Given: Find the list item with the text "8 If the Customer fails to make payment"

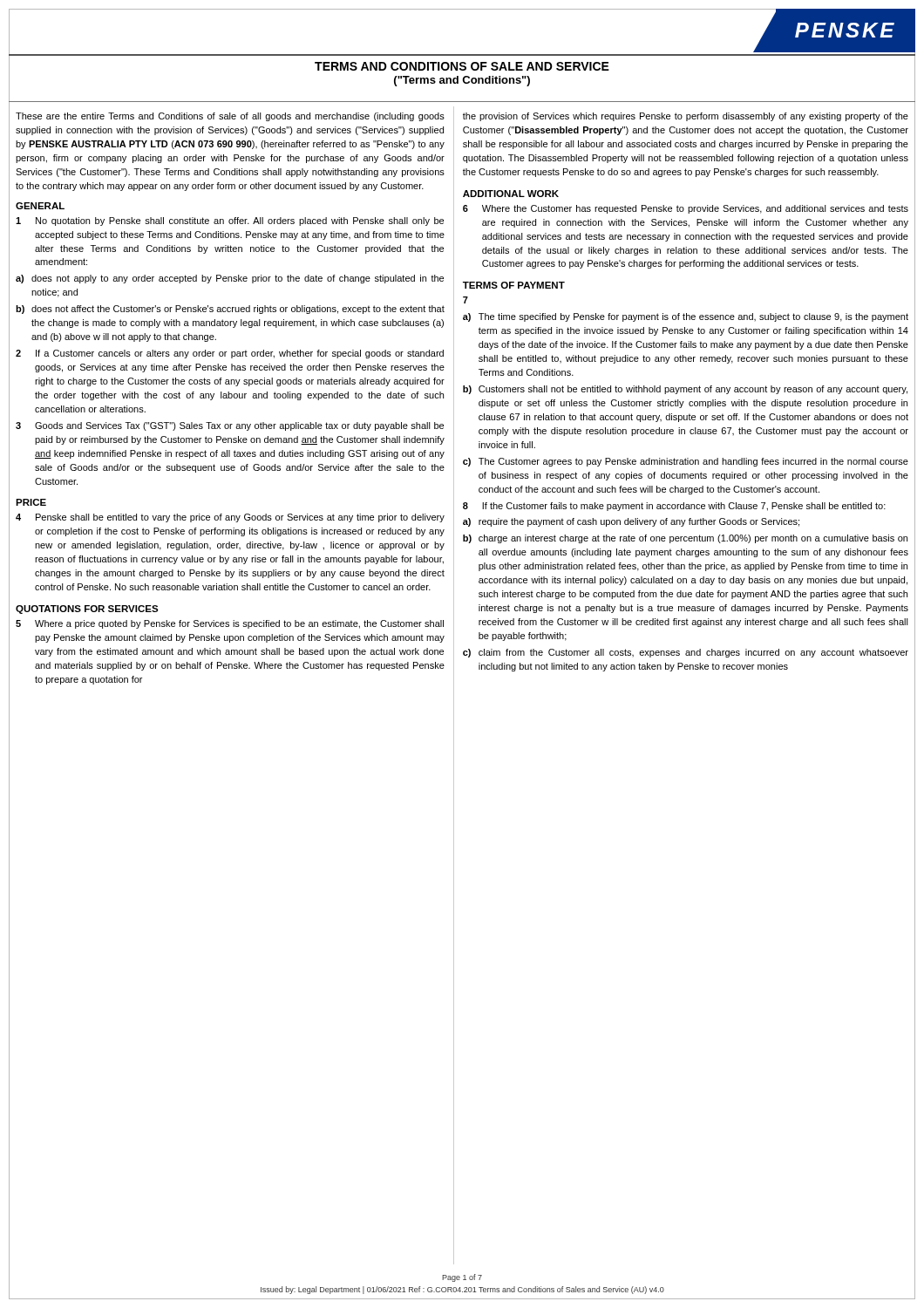Looking at the screenshot, I should (685, 506).
